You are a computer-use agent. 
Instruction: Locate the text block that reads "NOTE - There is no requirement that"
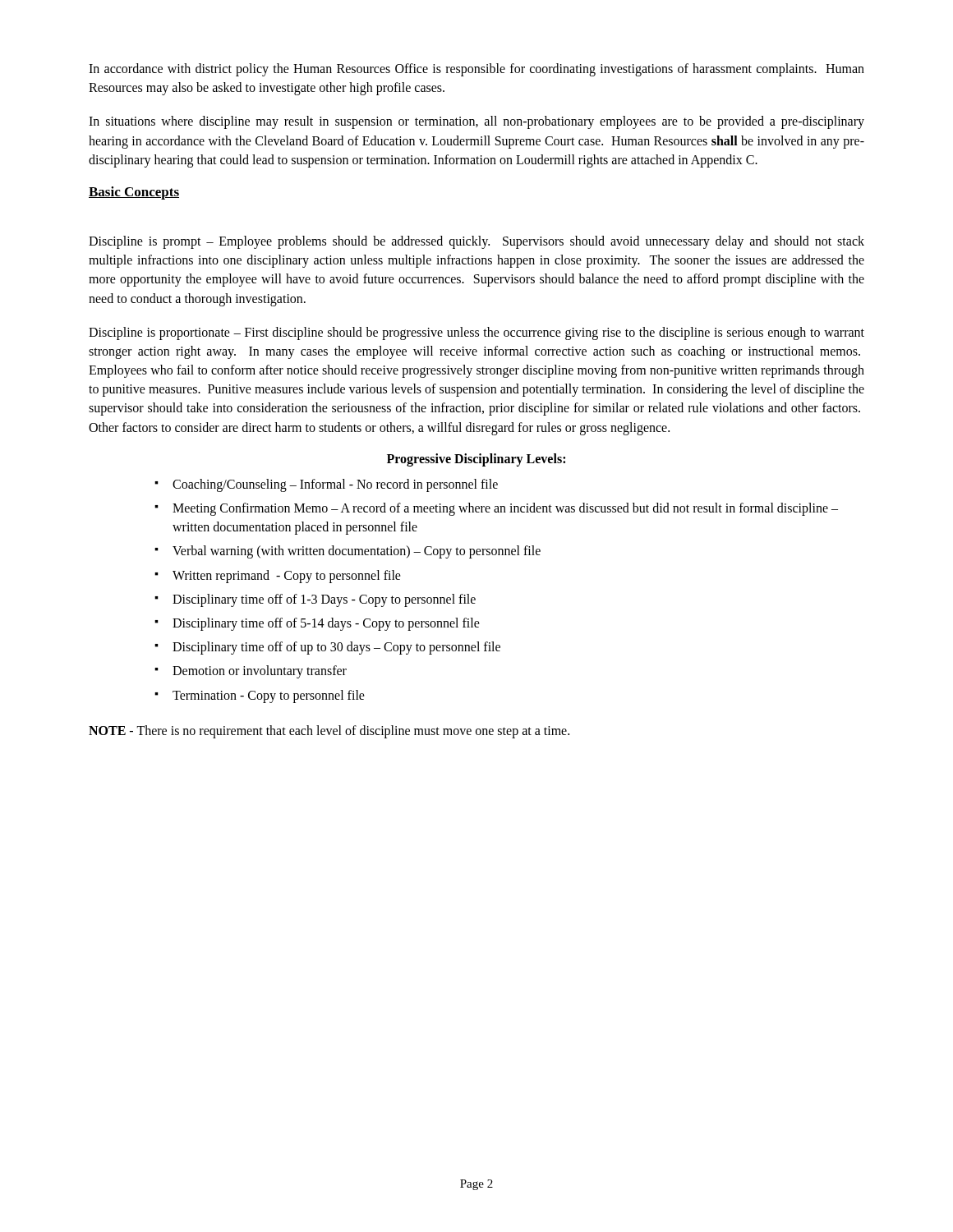(330, 730)
